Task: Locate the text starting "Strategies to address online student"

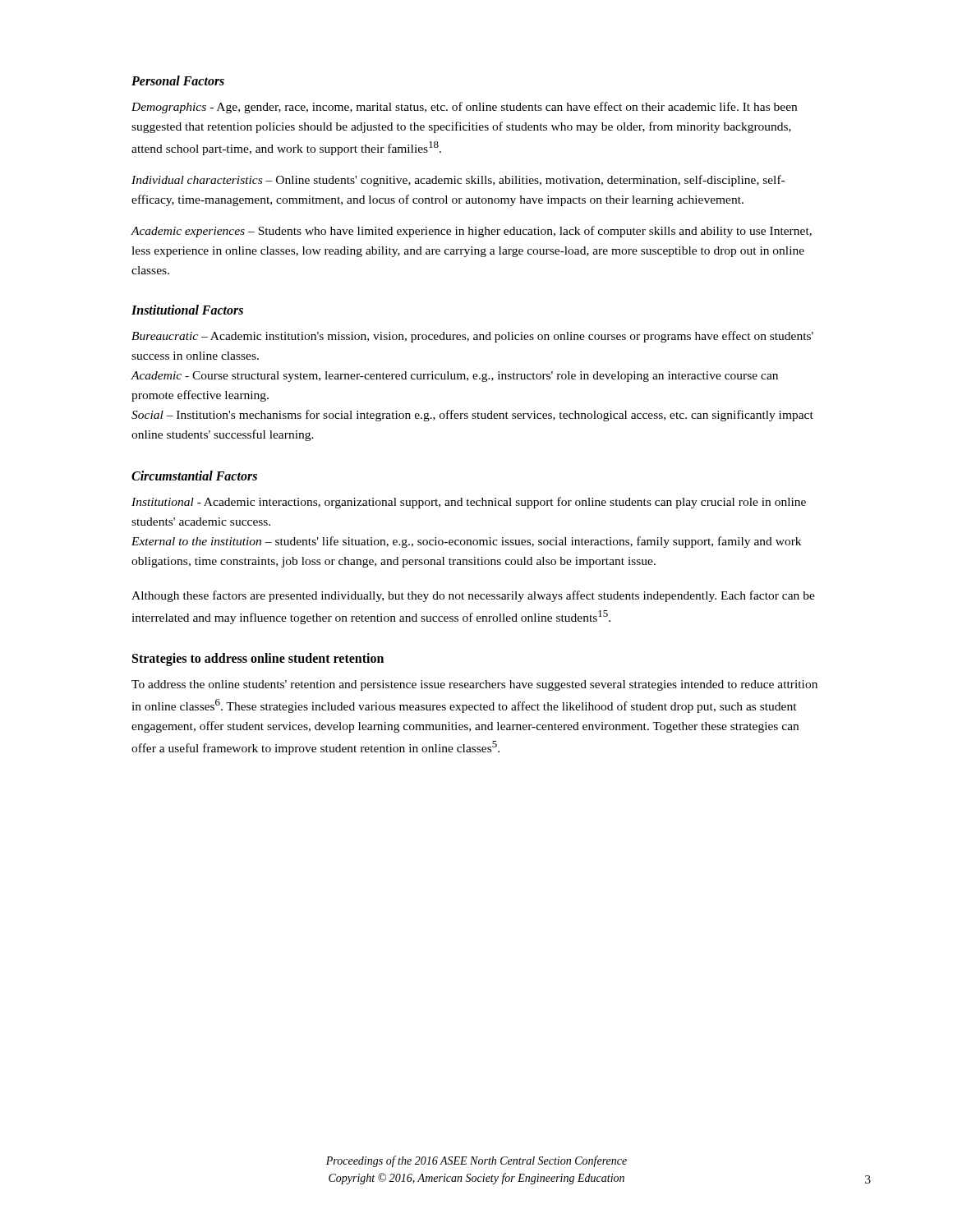Action: [258, 658]
